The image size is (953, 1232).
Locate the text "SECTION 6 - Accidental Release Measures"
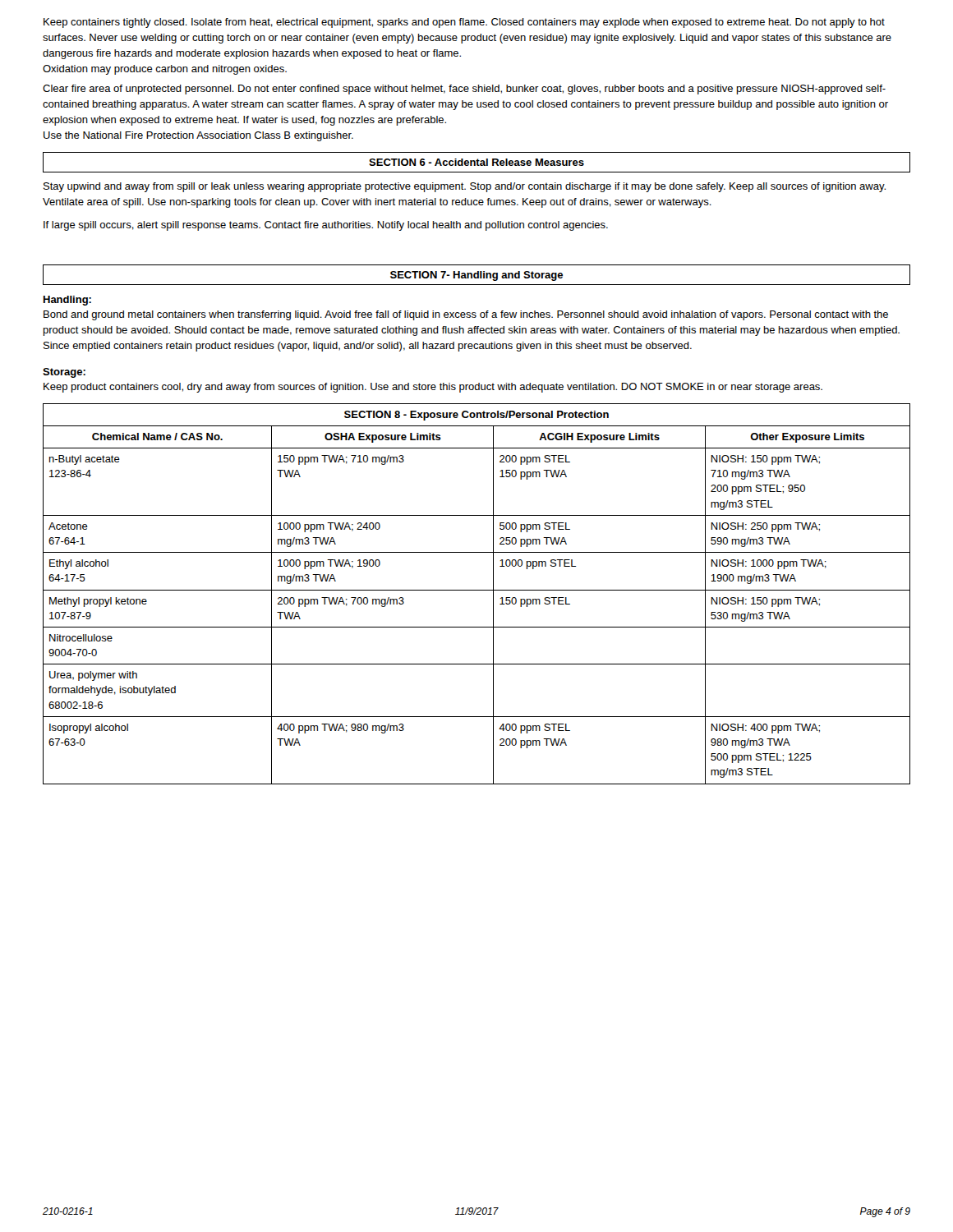(x=476, y=162)
